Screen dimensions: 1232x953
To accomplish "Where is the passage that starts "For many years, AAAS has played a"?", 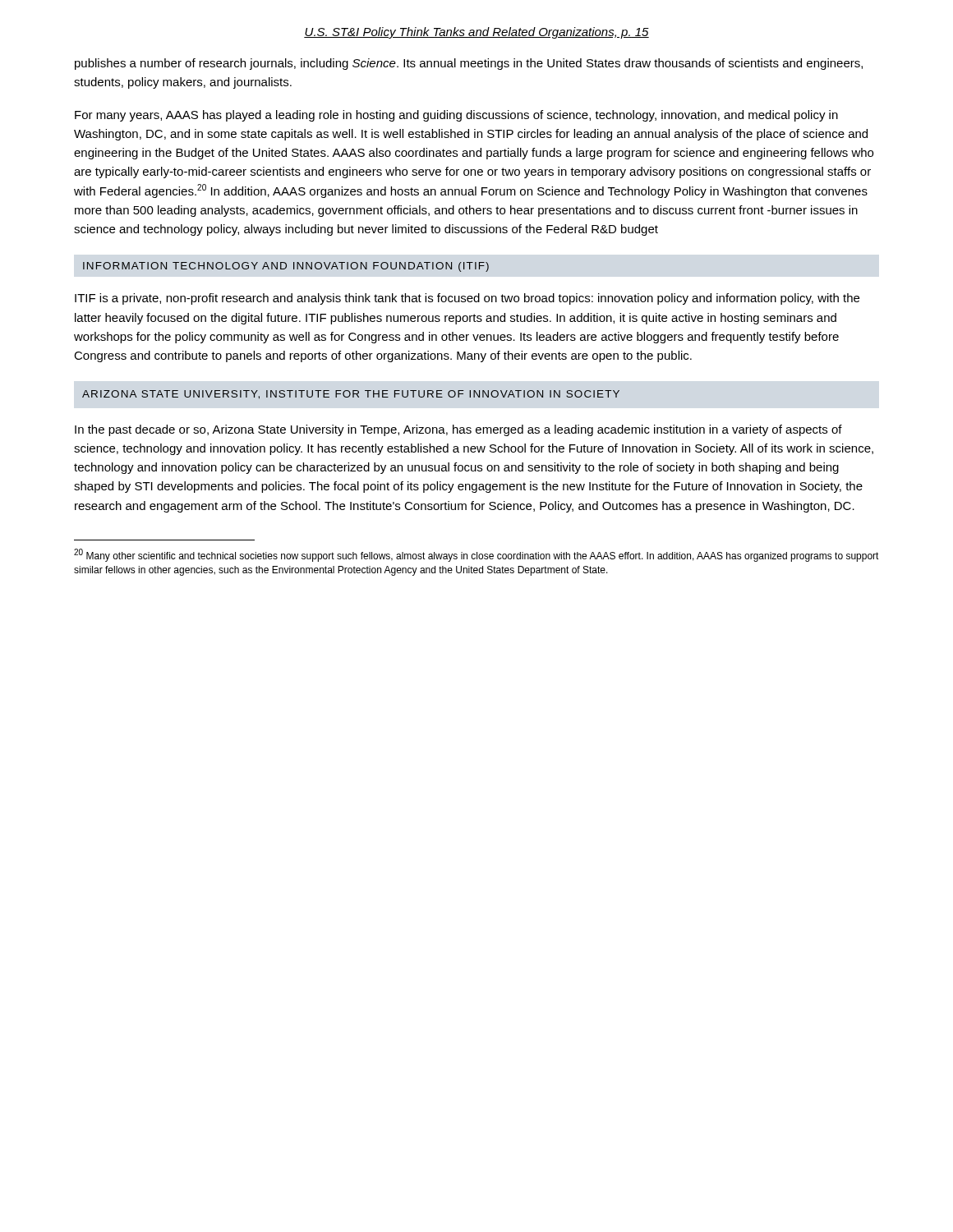I will (474, 171).
